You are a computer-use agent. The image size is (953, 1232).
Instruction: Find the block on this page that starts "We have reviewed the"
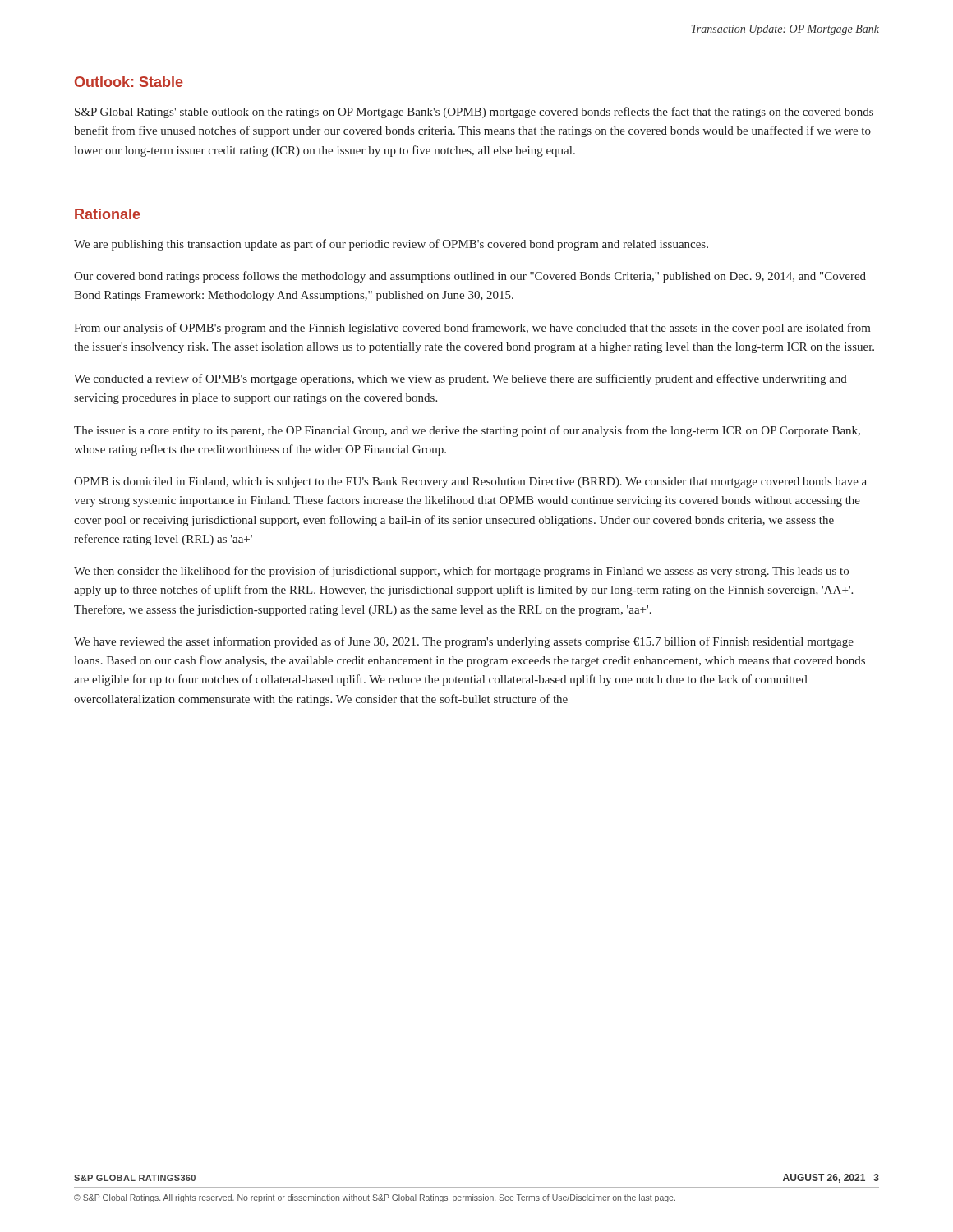pos(476,670)
